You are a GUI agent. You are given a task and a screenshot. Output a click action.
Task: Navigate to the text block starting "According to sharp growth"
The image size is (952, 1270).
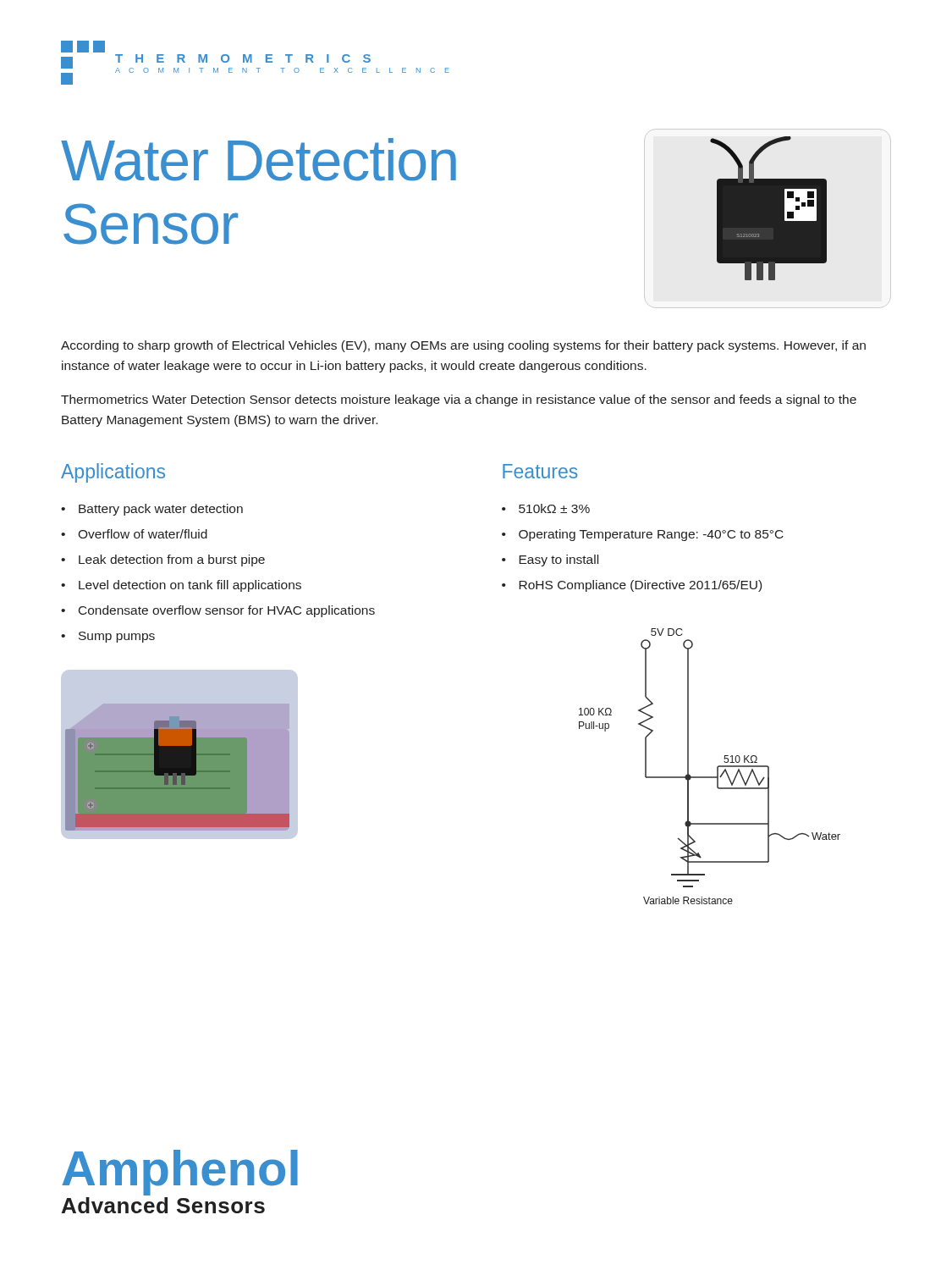click(x=463, y=346)
